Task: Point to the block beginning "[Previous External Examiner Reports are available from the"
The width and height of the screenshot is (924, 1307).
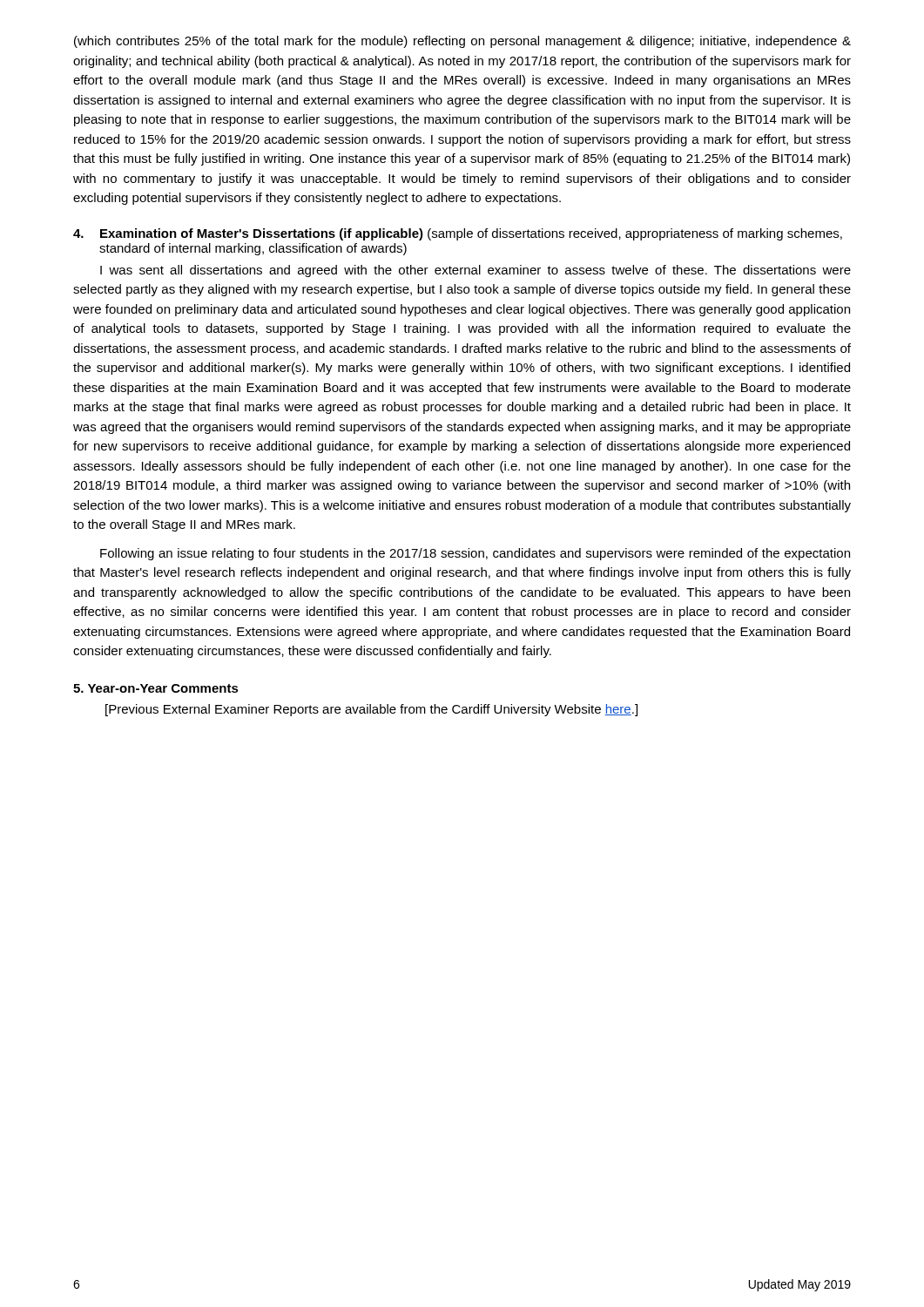Action: [478, 709]
